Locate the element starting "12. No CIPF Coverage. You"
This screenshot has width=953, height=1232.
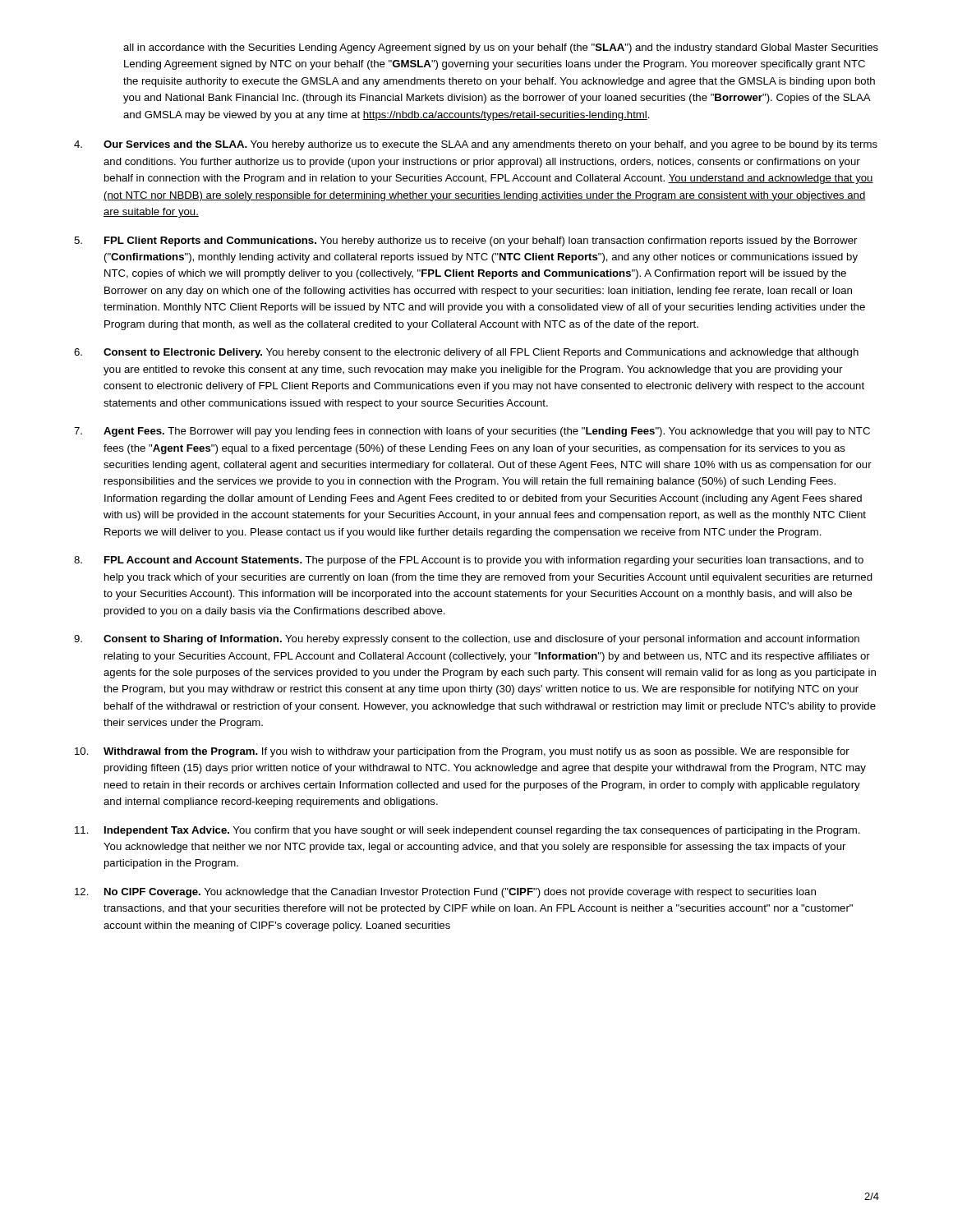pyautogui.click(x=476, y=909)
